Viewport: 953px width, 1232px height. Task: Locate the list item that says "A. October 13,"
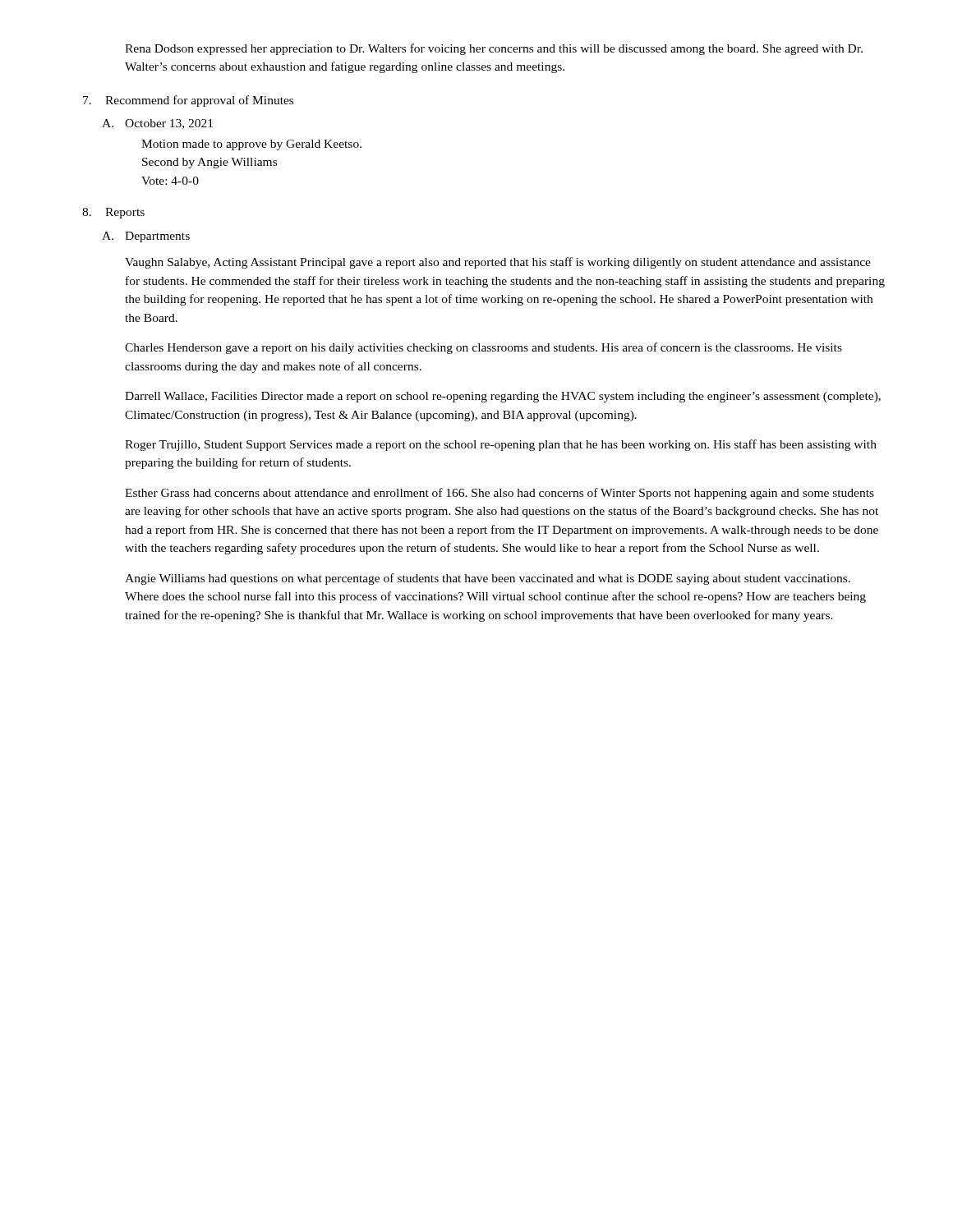(x=157, y=124)
